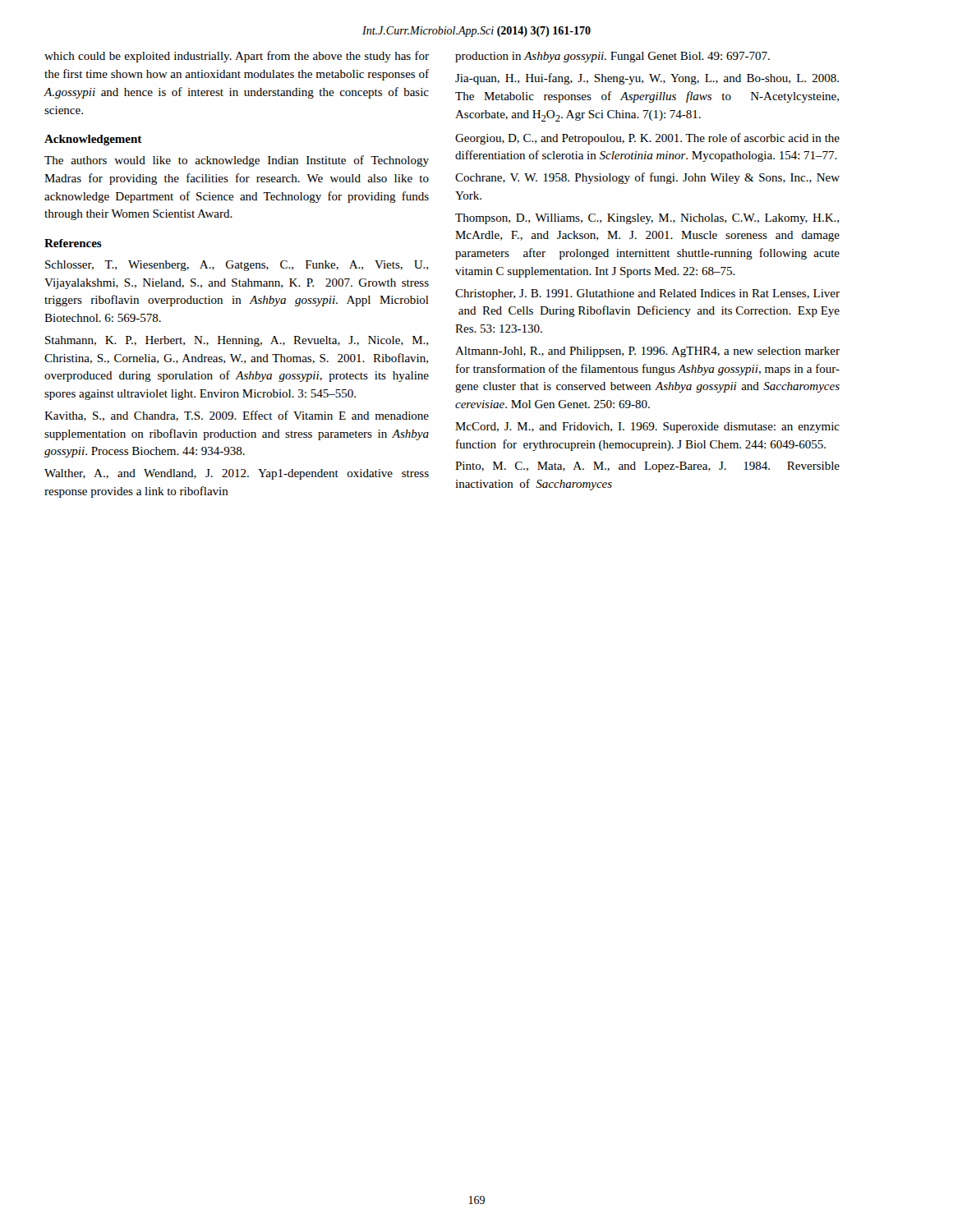The image size is (953, 1232).
Task: Select the passage starting "McCord, J. M., and Fridovich,"
Action: click(647, 435)
